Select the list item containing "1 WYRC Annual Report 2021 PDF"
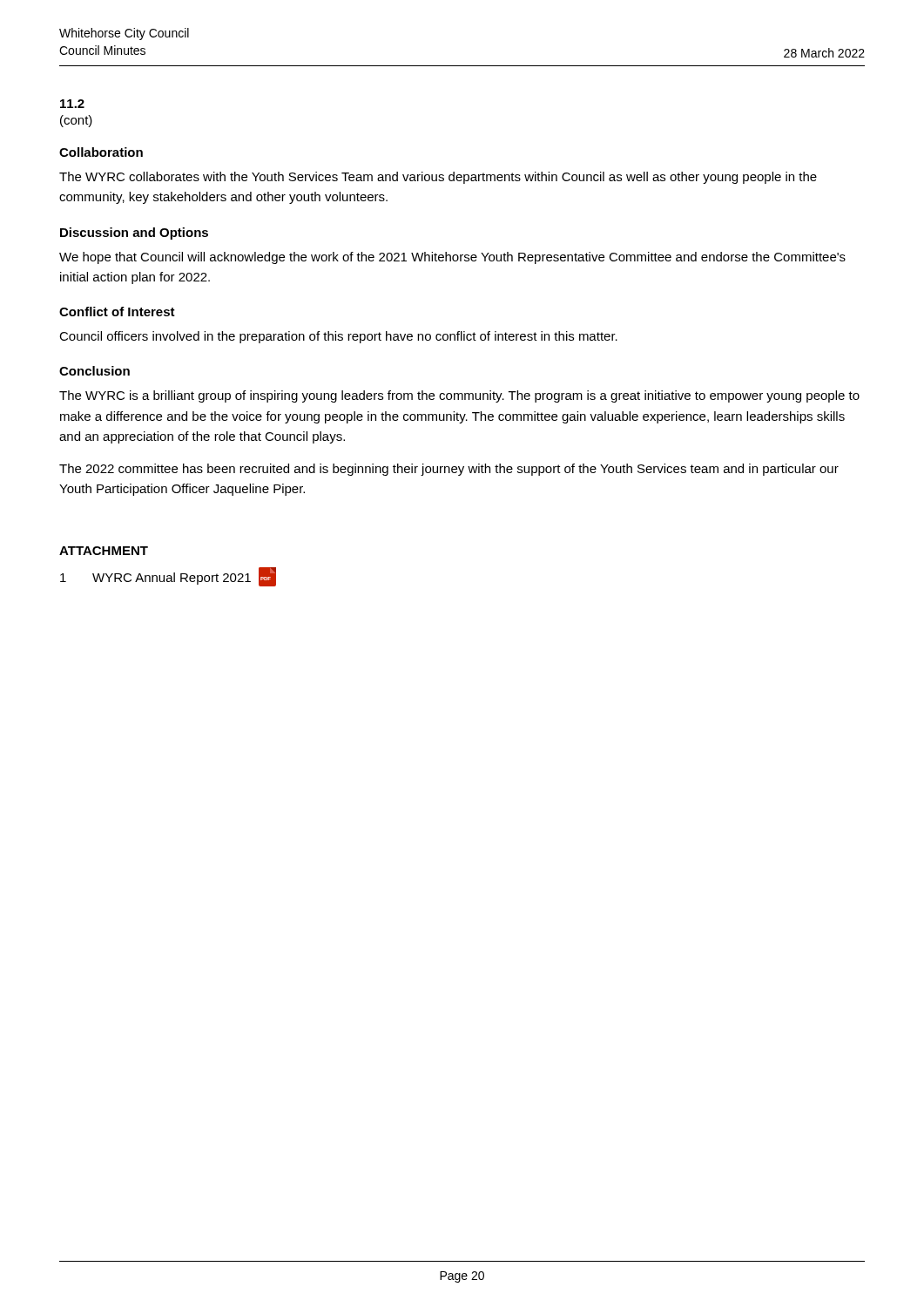Screen dimensions: 1307x924 [167, 577]
